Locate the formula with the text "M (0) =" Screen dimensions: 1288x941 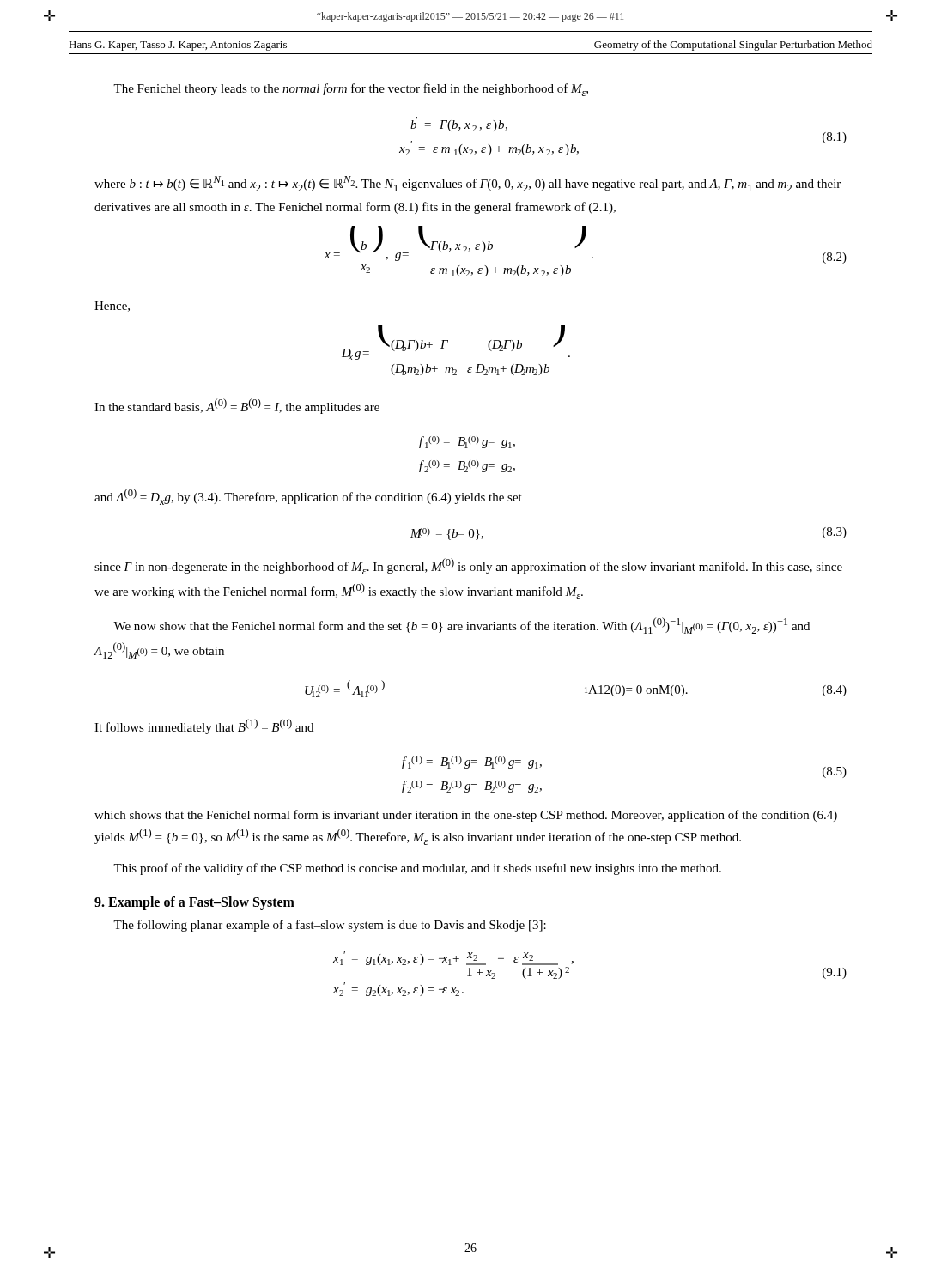(x=470, y=532)
